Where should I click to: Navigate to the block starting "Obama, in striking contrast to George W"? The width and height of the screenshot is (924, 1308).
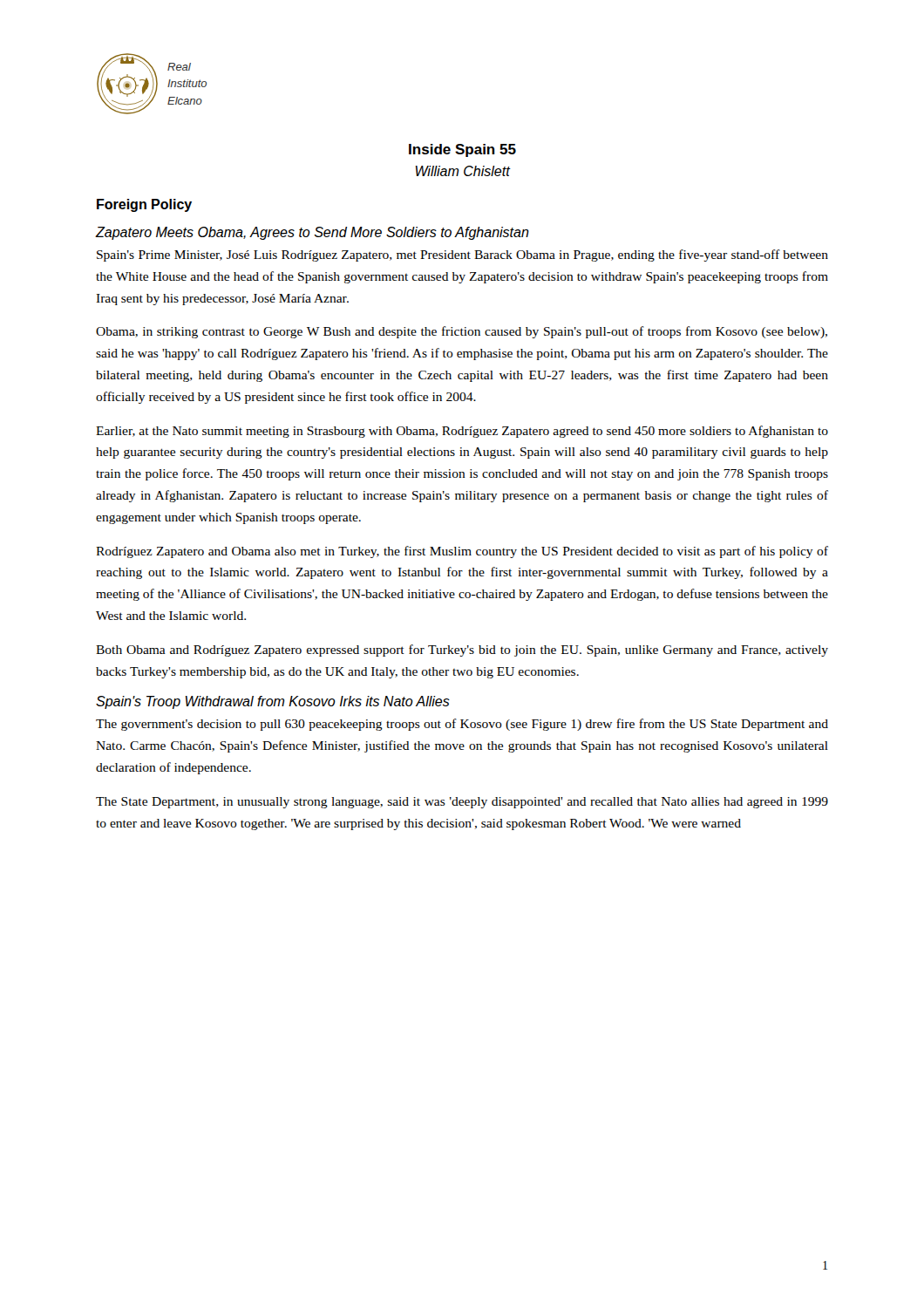coord(462,364)
